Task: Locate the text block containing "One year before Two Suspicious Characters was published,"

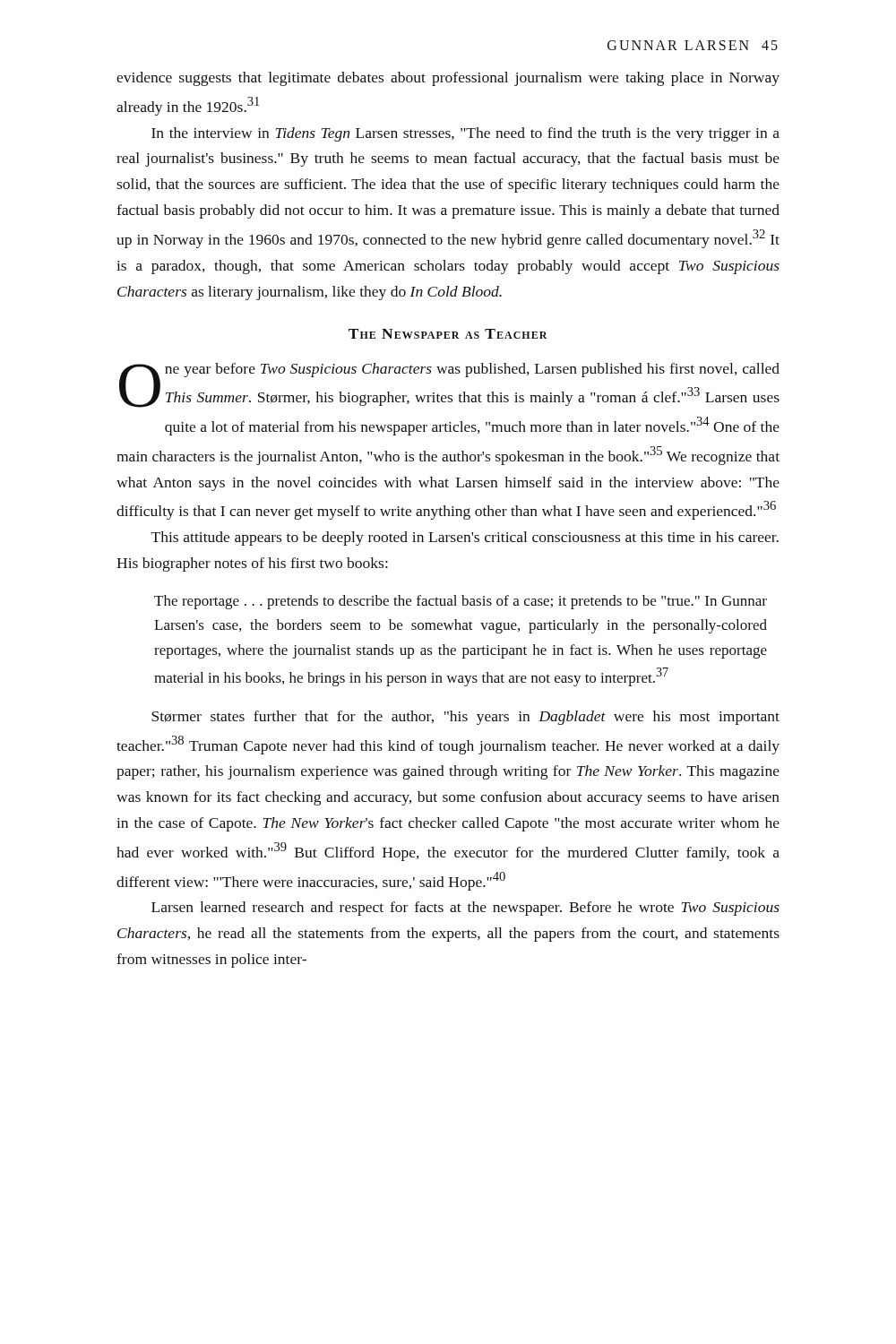Action: click(448, 438)
